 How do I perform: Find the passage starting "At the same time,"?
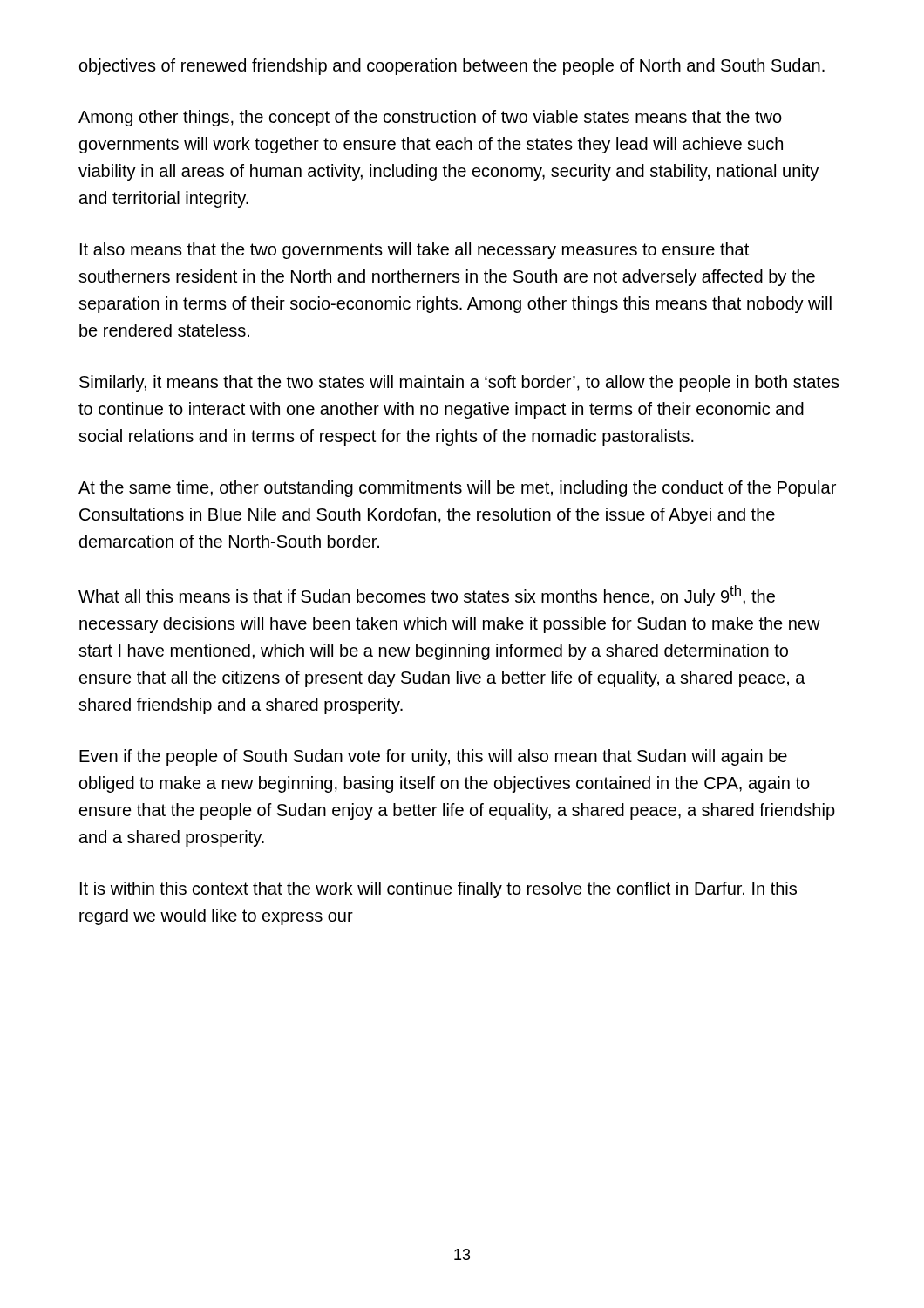pyautogui.click(x=457, y=514)
